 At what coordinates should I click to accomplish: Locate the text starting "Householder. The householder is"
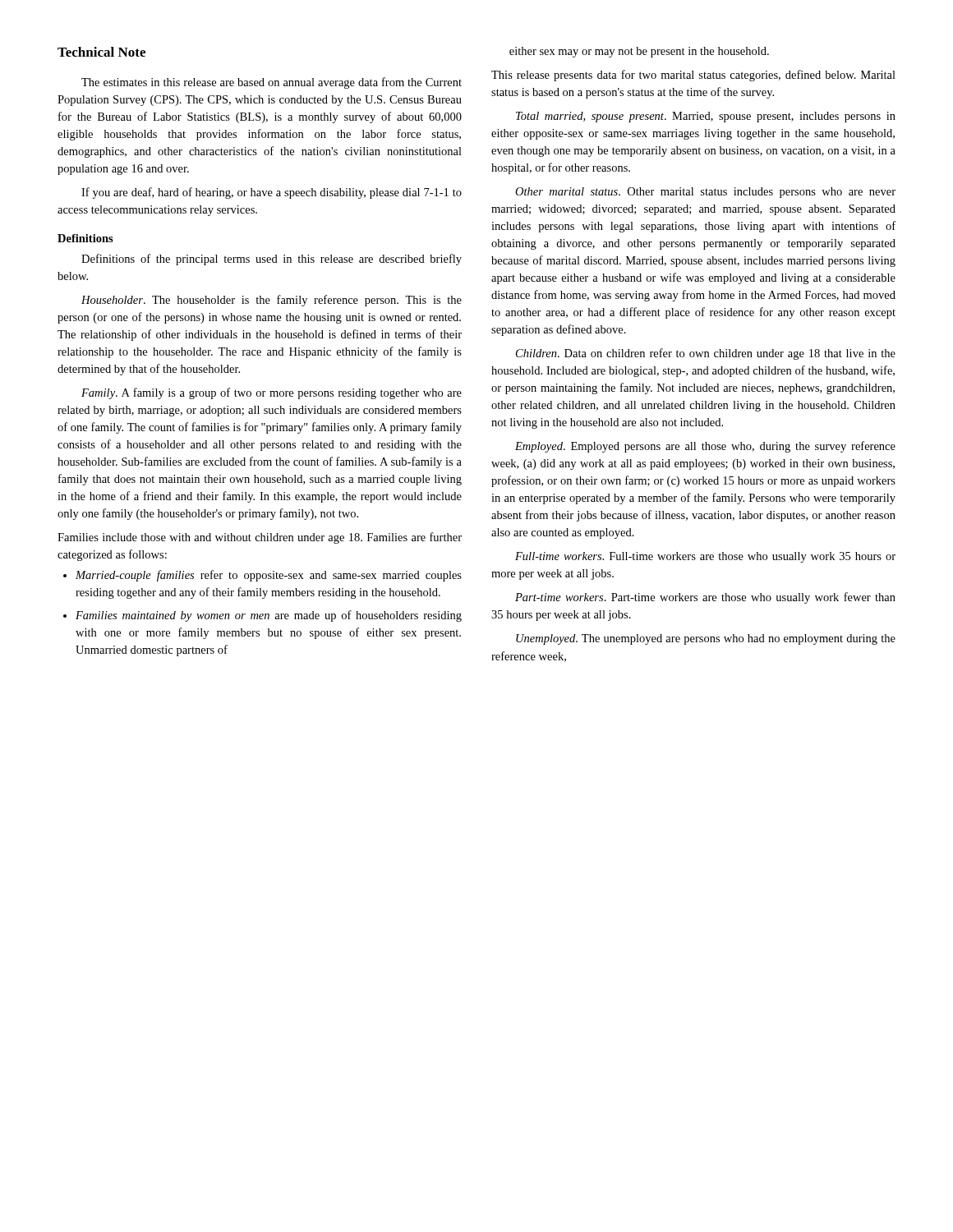(260, 335)
